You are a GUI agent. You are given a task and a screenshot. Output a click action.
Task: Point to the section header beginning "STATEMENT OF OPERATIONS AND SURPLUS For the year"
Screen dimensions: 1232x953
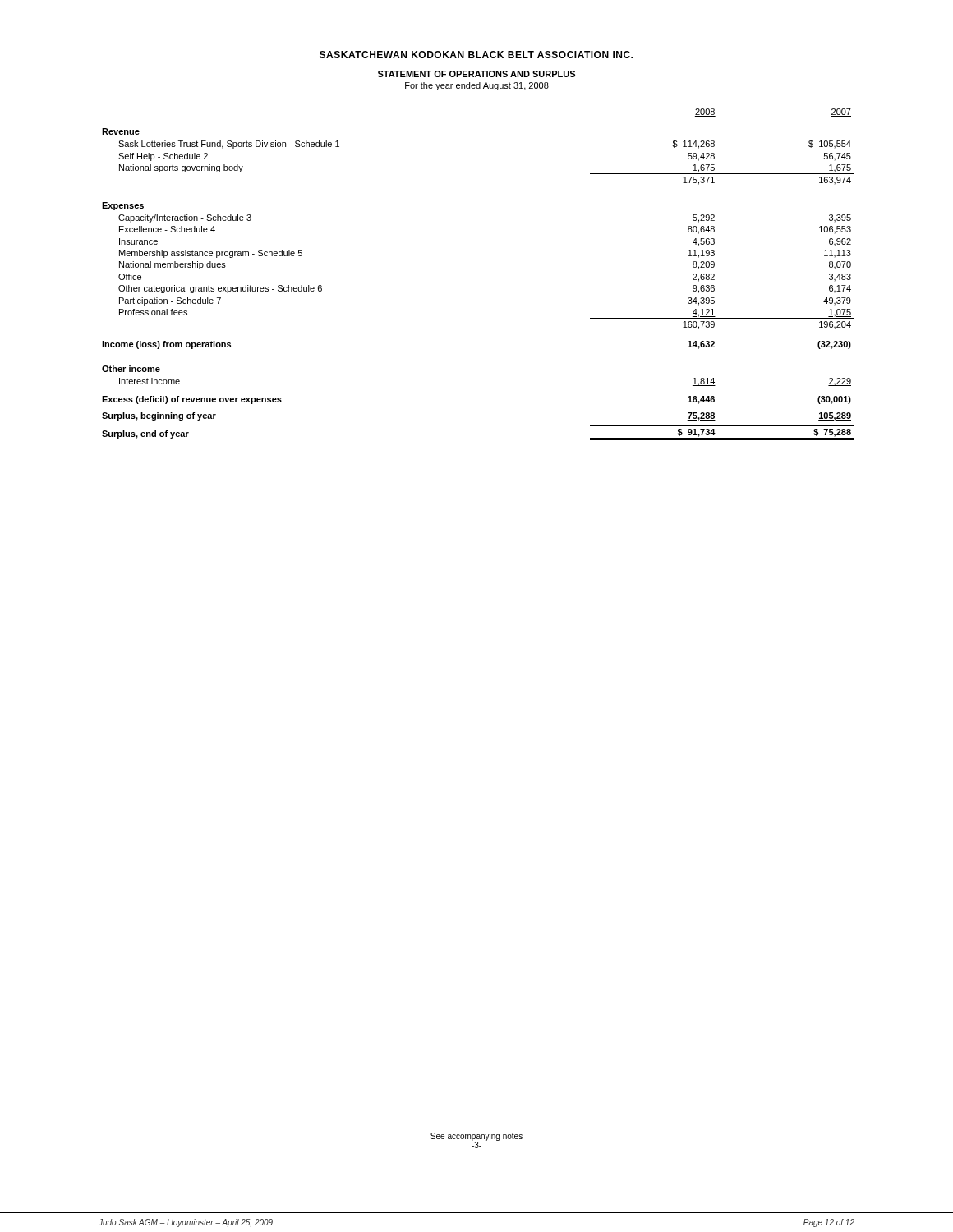(476, 80)
